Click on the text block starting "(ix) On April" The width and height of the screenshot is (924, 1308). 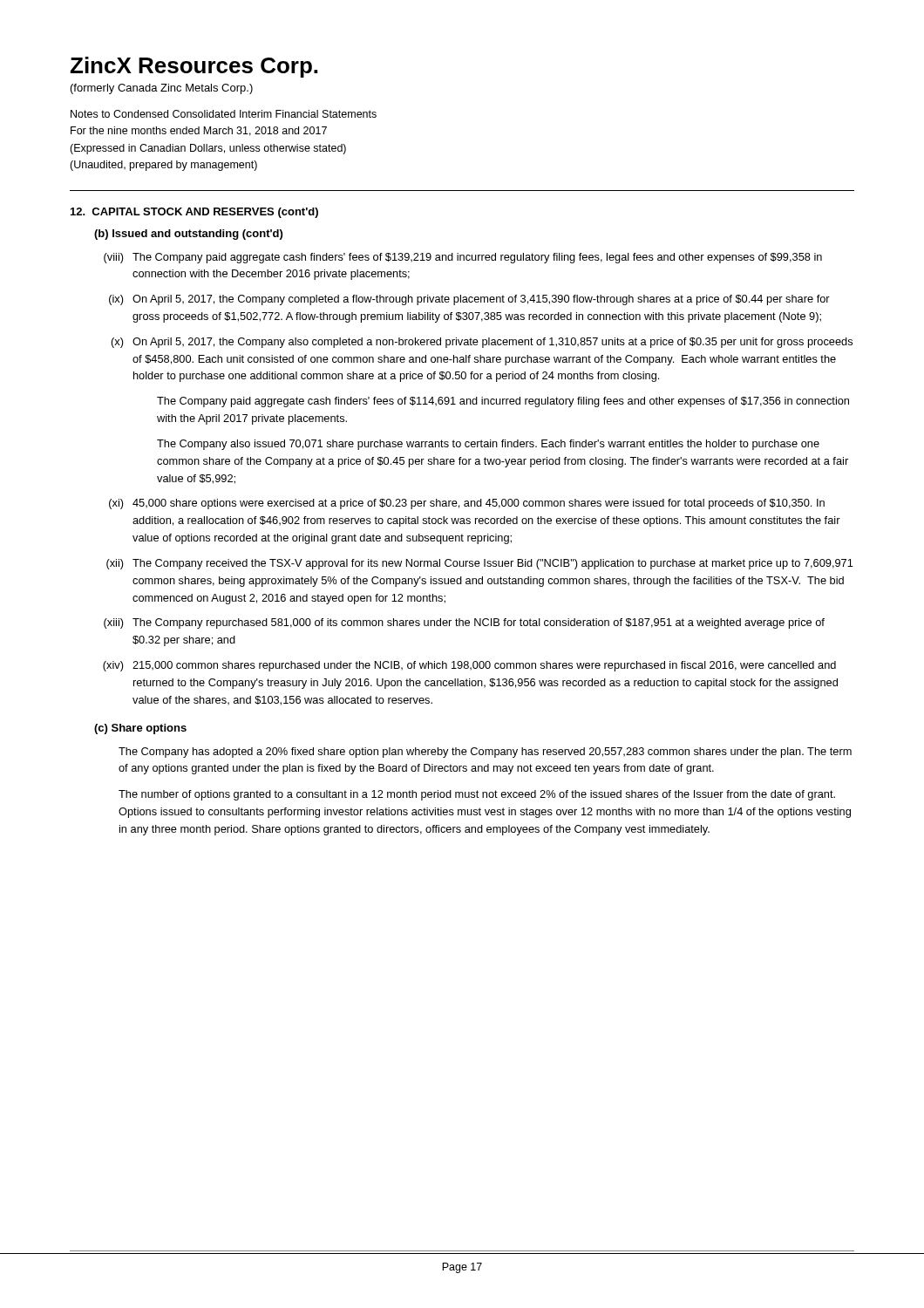point(462,308)
